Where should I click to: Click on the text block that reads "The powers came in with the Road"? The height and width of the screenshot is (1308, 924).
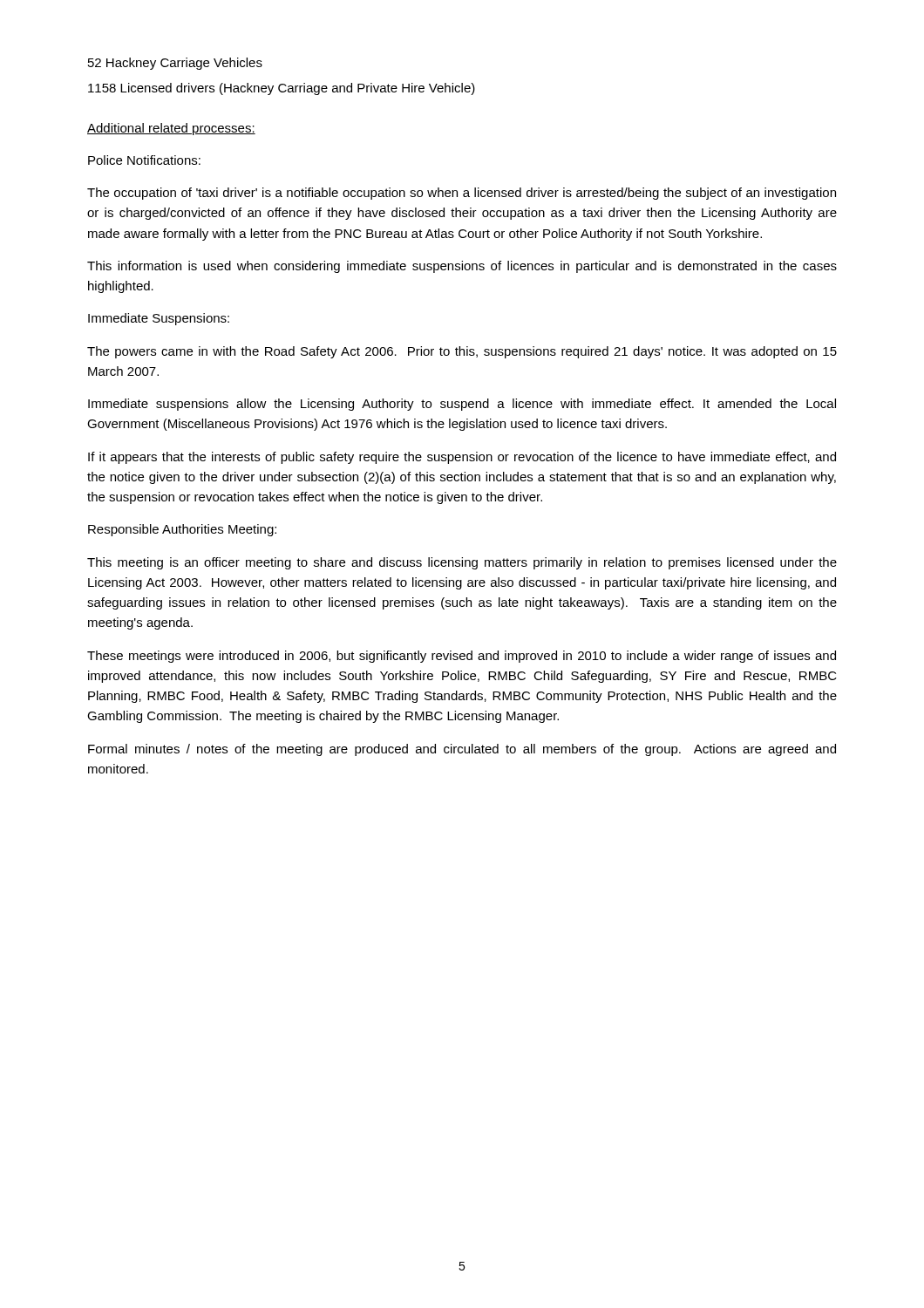462,361
